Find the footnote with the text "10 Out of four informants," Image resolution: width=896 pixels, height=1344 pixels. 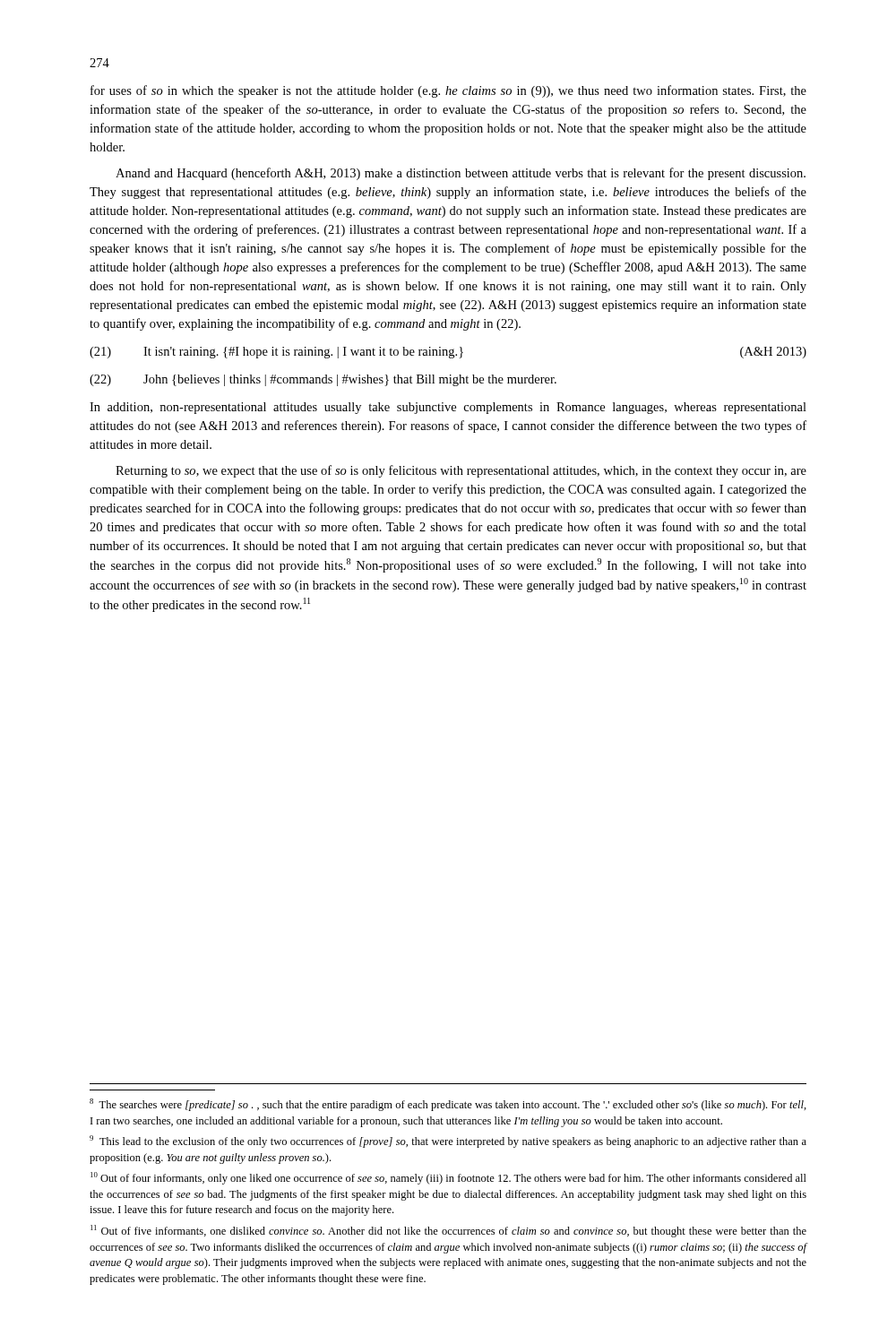pos(448,1193)
